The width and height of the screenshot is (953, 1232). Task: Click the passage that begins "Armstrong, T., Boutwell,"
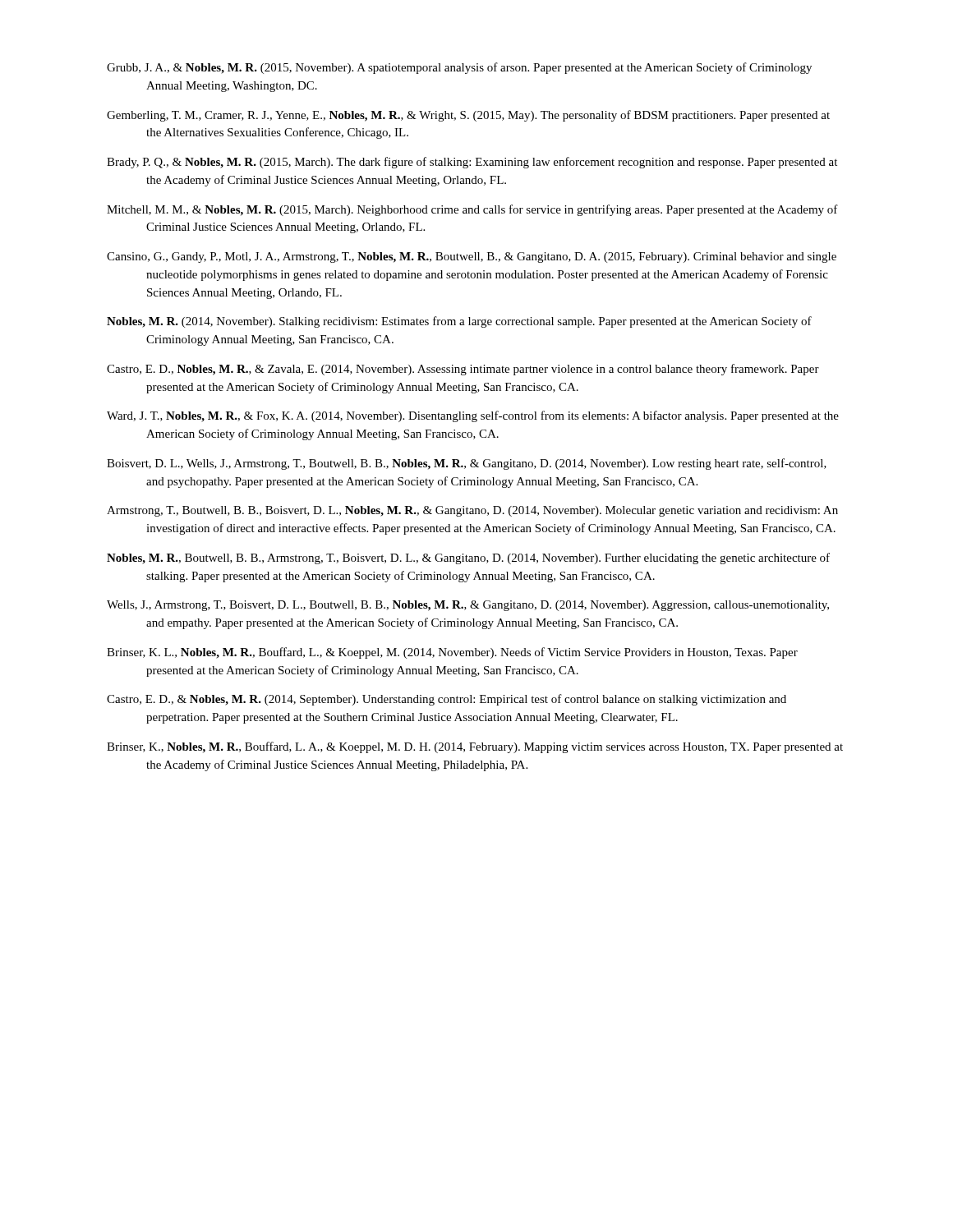(x=472, y=519)
